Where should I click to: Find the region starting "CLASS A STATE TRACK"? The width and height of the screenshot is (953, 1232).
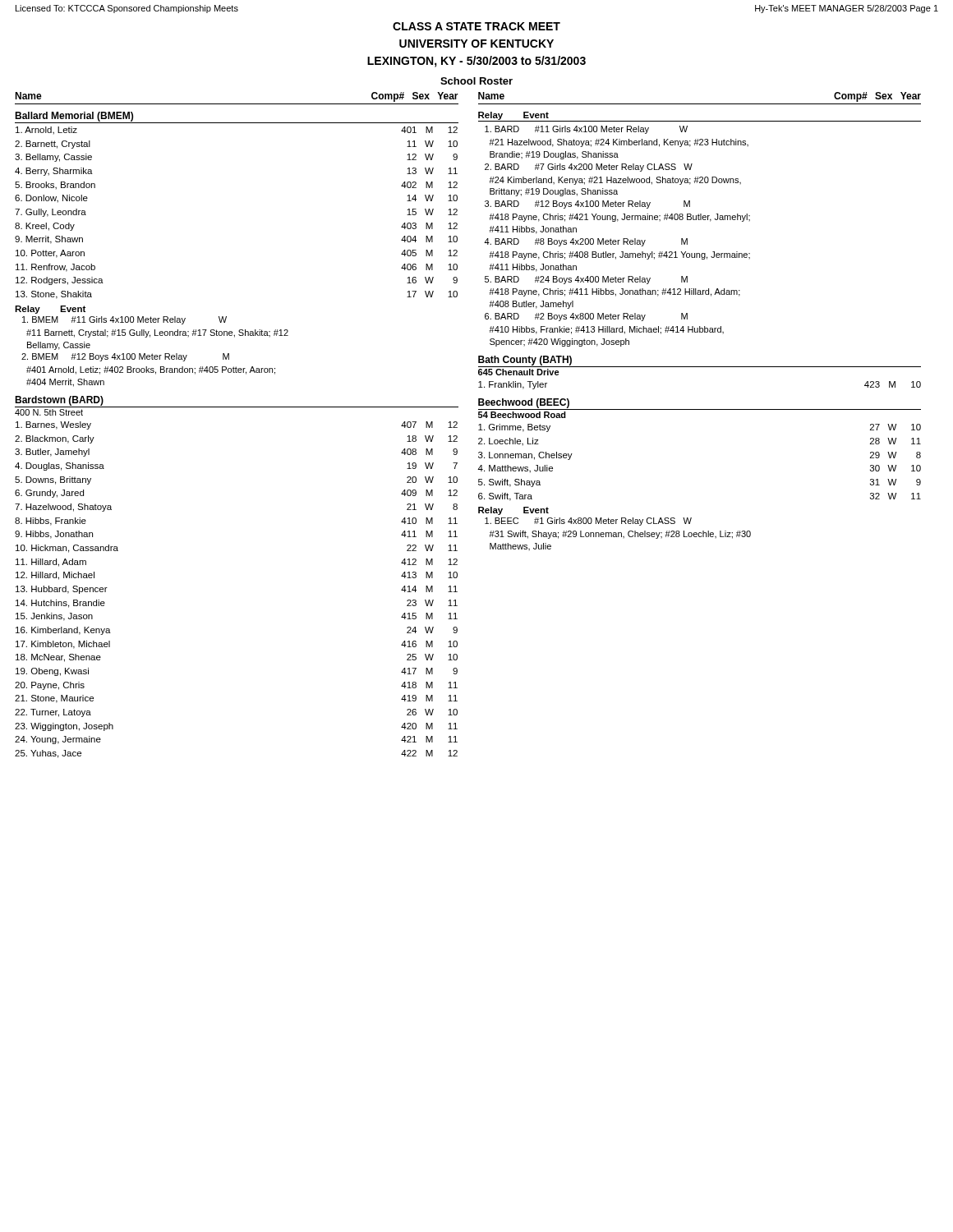point(476,44)
